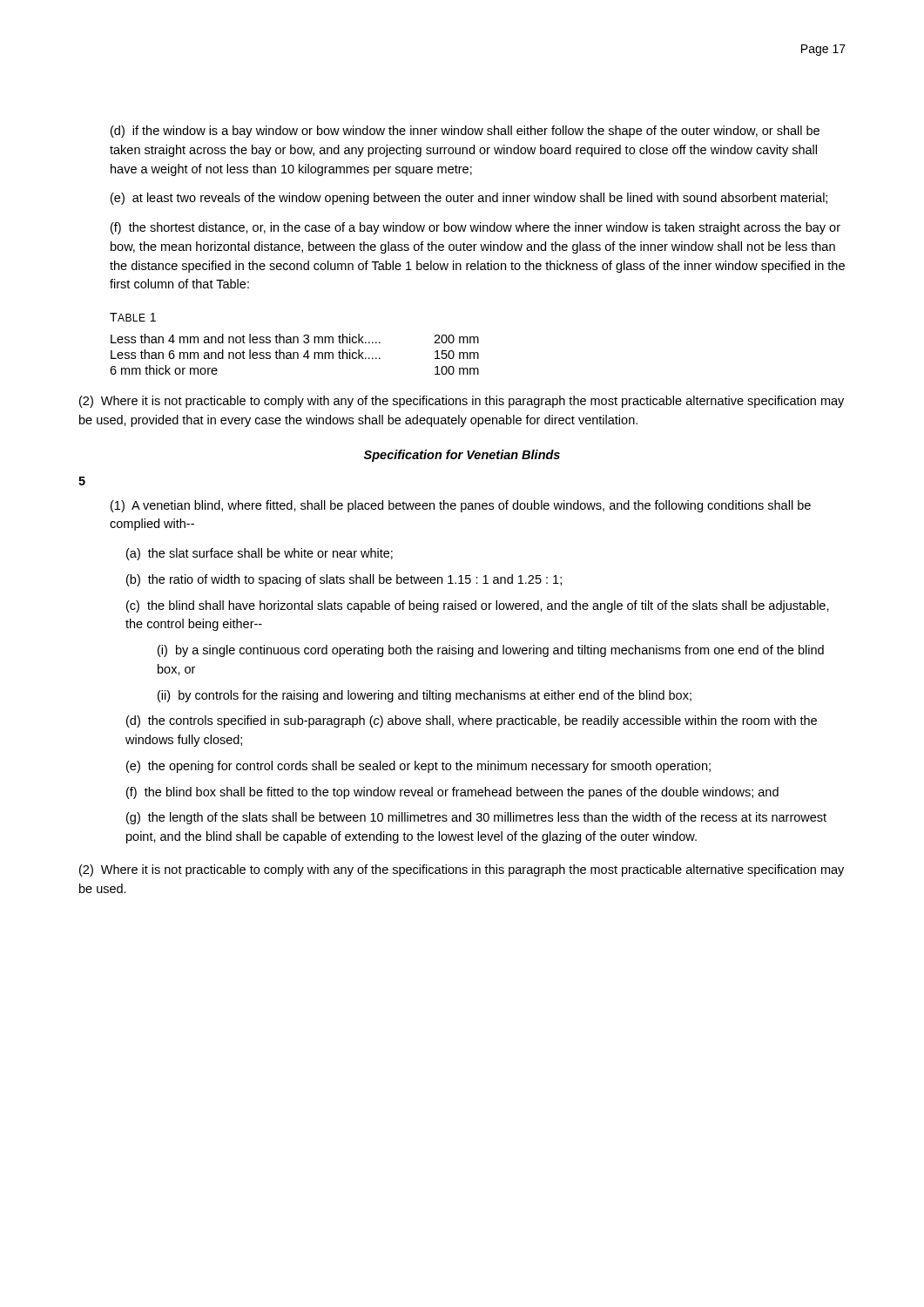Where is the passage that starts "(f) the blind box shall be fitted"?

coord(452,792)
